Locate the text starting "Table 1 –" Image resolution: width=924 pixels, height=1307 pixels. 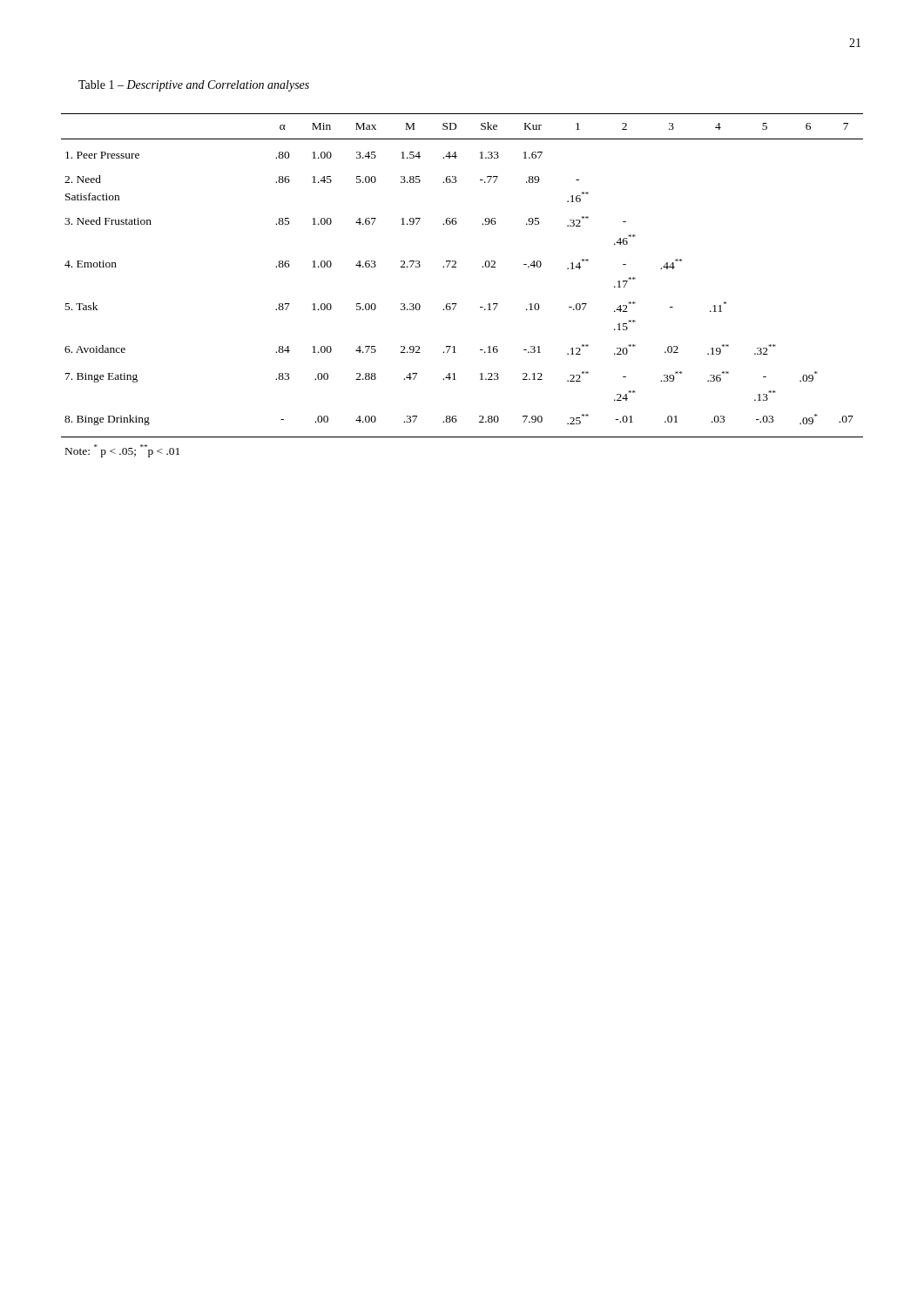[194, 85]
